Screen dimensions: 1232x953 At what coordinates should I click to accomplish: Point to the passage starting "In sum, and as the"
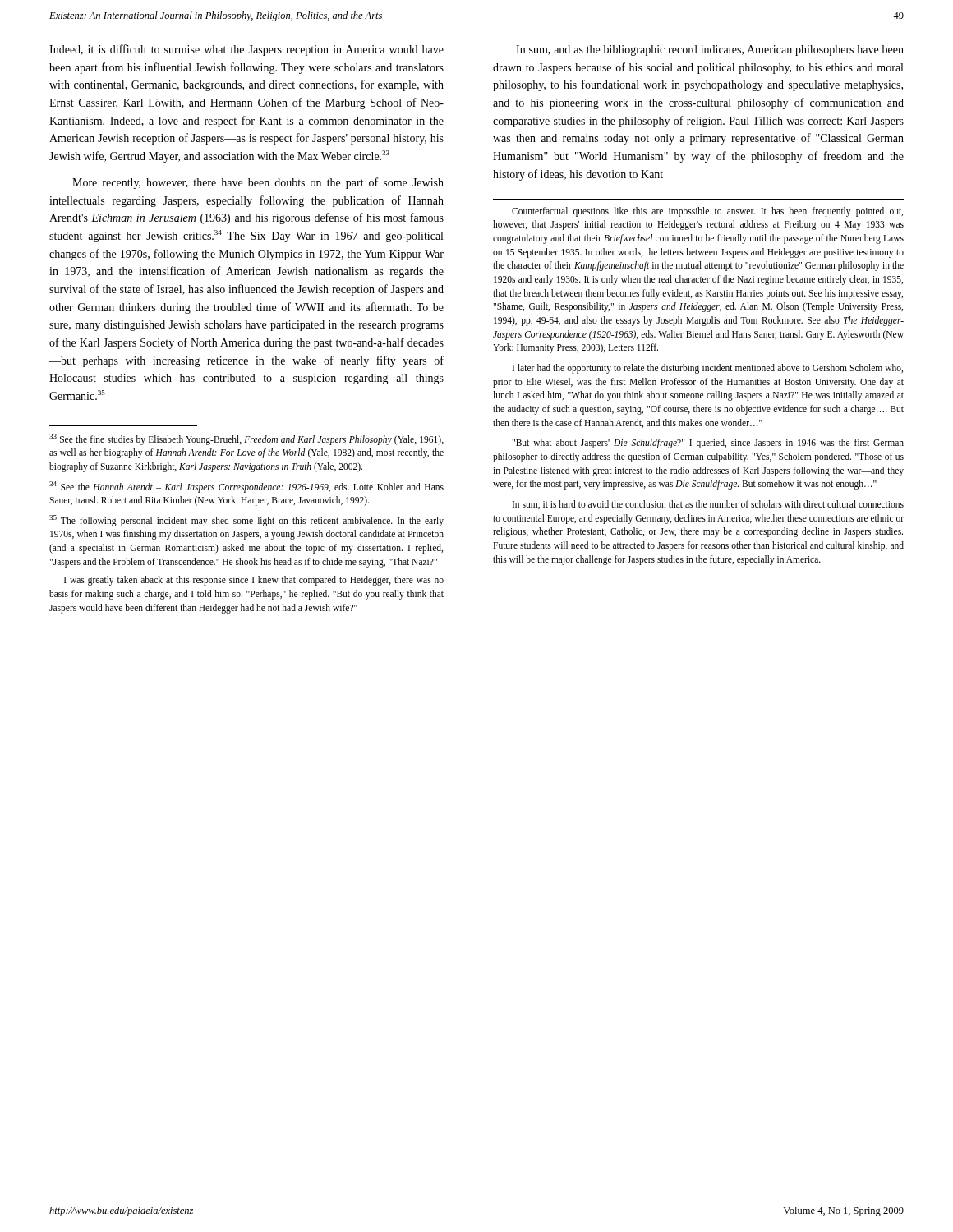[x=698, y=112]
